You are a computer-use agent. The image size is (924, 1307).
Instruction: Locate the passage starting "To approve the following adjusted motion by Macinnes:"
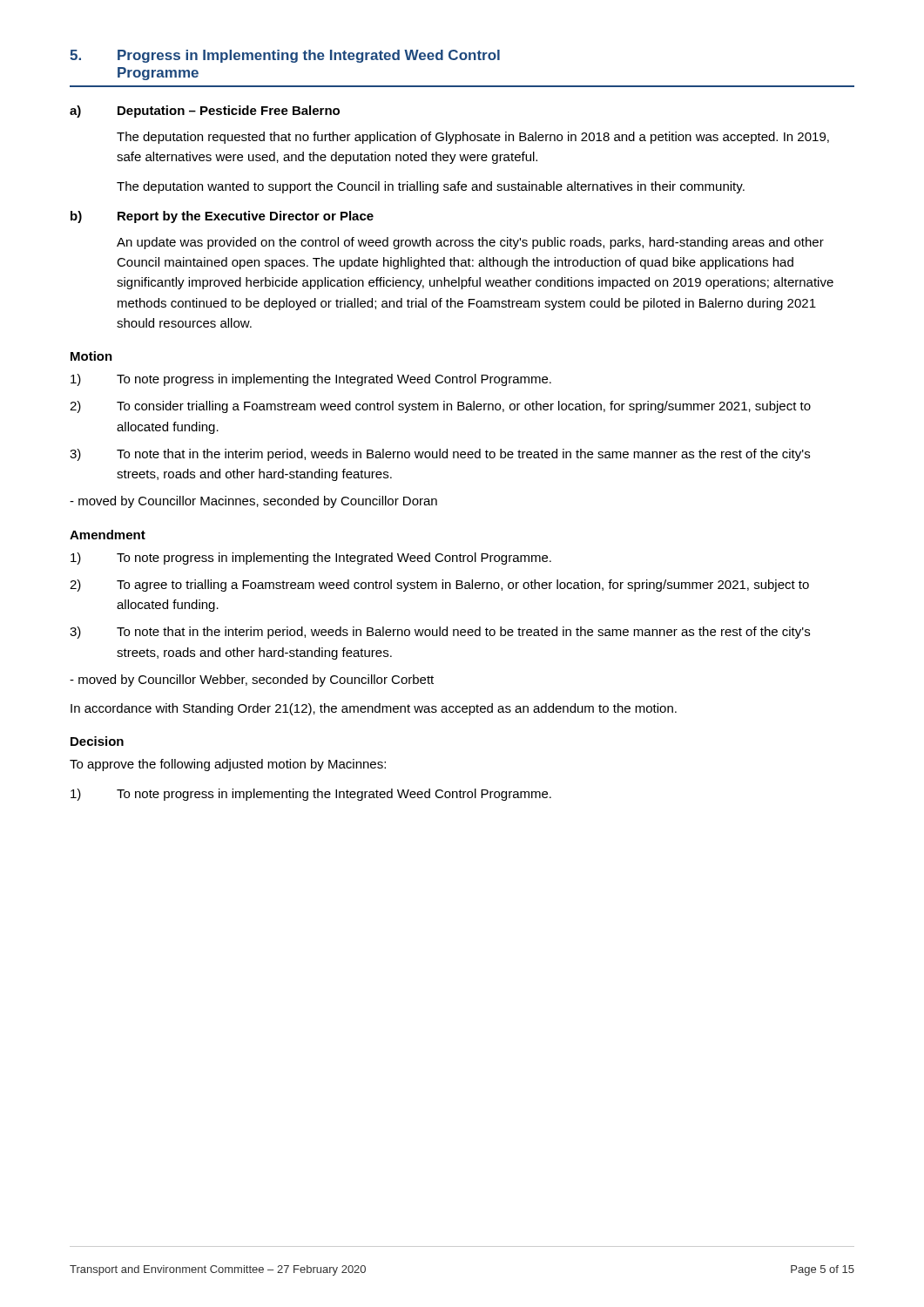(228, 764)
